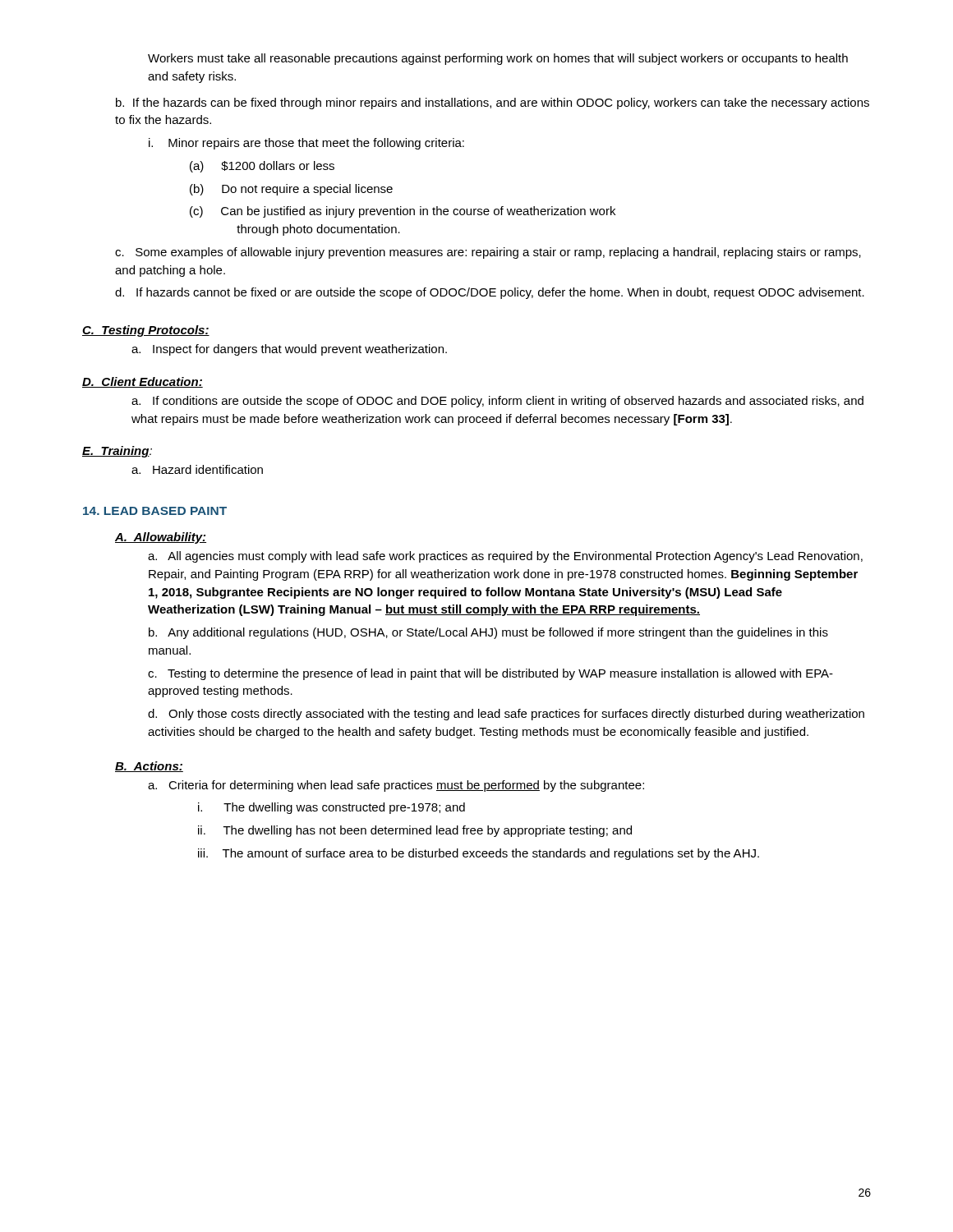953x1232 pixels.
Task: Point to the region starting "c. Testing to determine the presence of"
Action: coord(491,682)
